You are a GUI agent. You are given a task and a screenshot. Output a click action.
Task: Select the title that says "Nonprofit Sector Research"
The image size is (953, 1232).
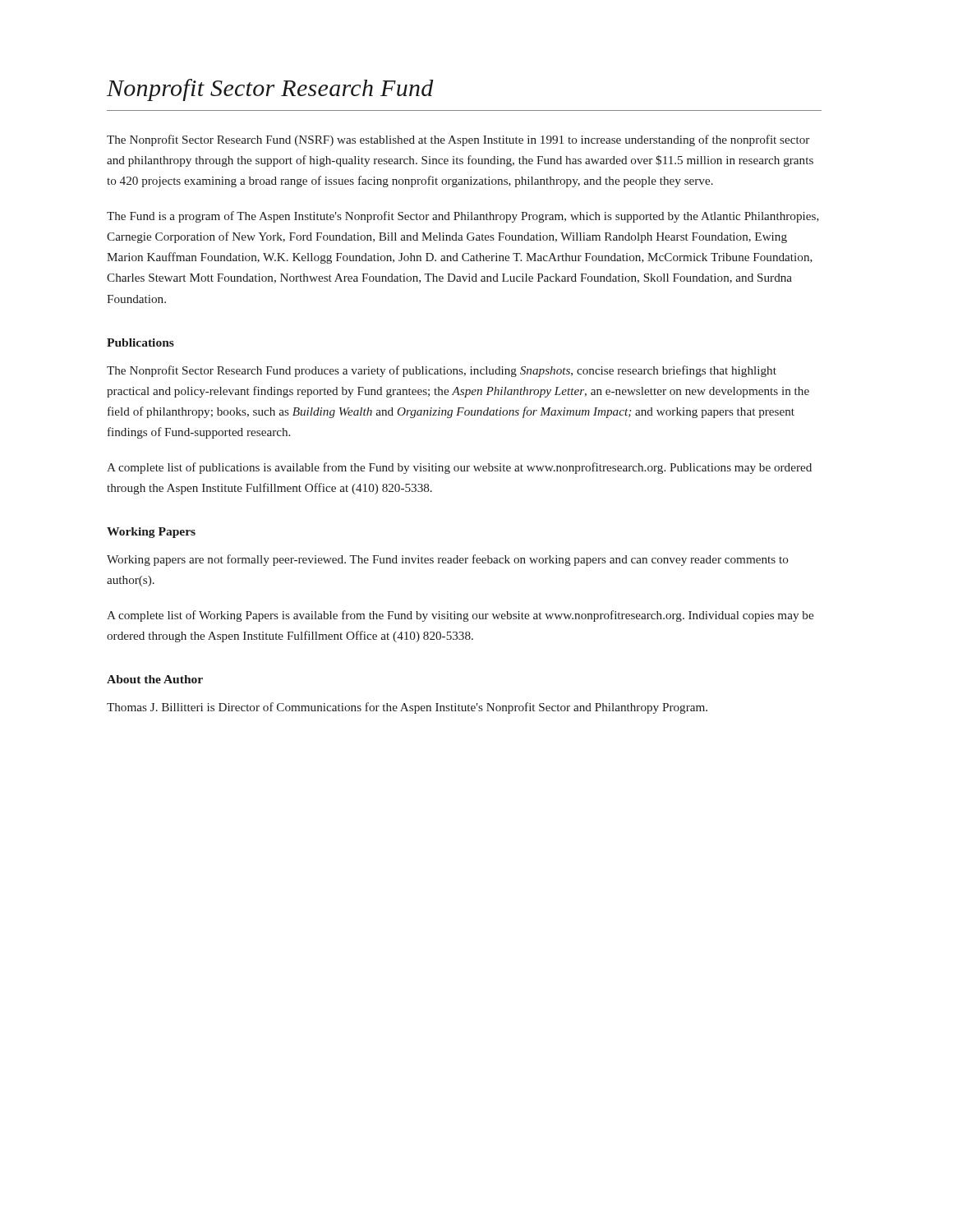(x=270, y=87)
